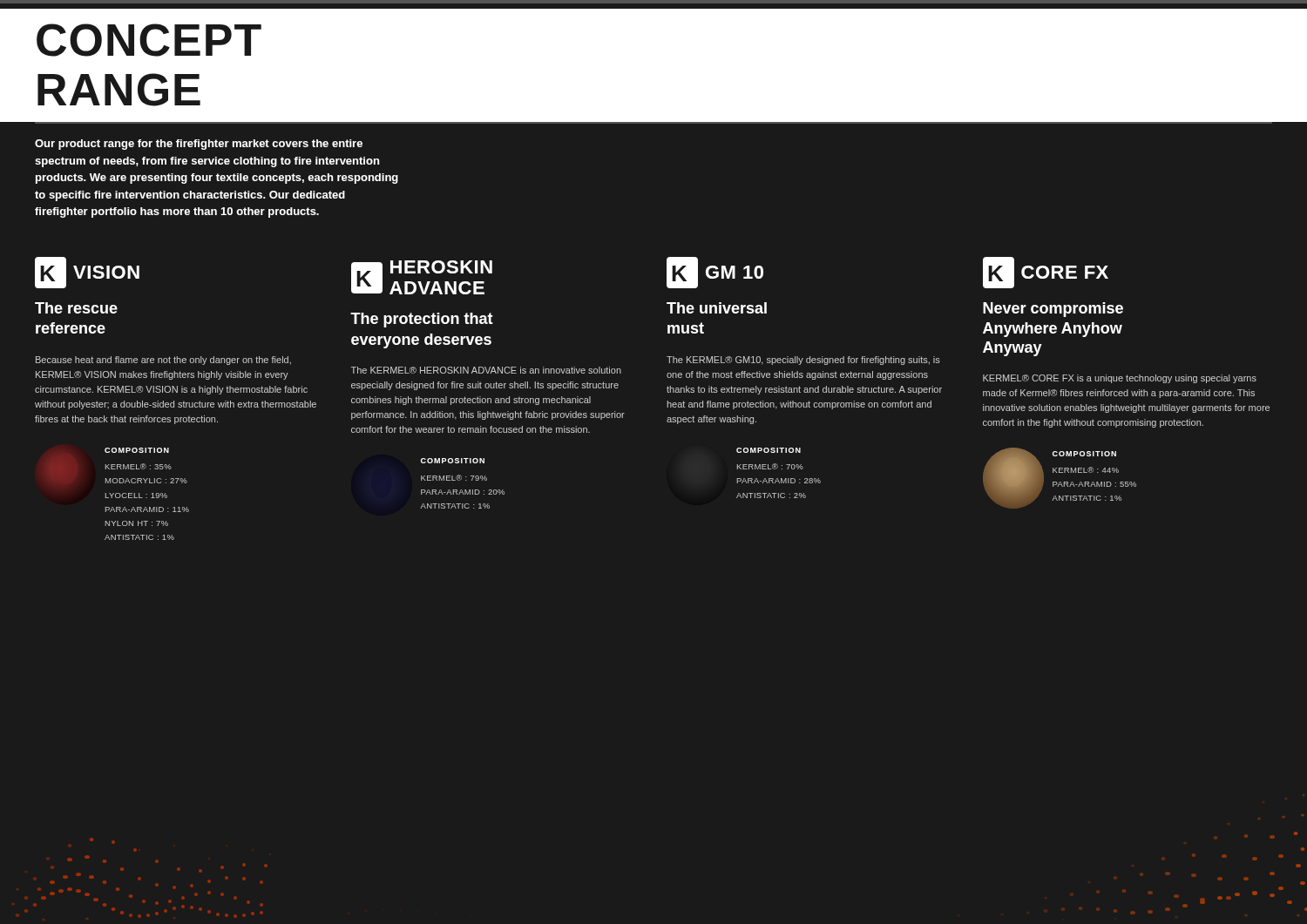
Task: Select the text block containing "The KERMEL® GM10, specially designed"
Action: (804, 389)
